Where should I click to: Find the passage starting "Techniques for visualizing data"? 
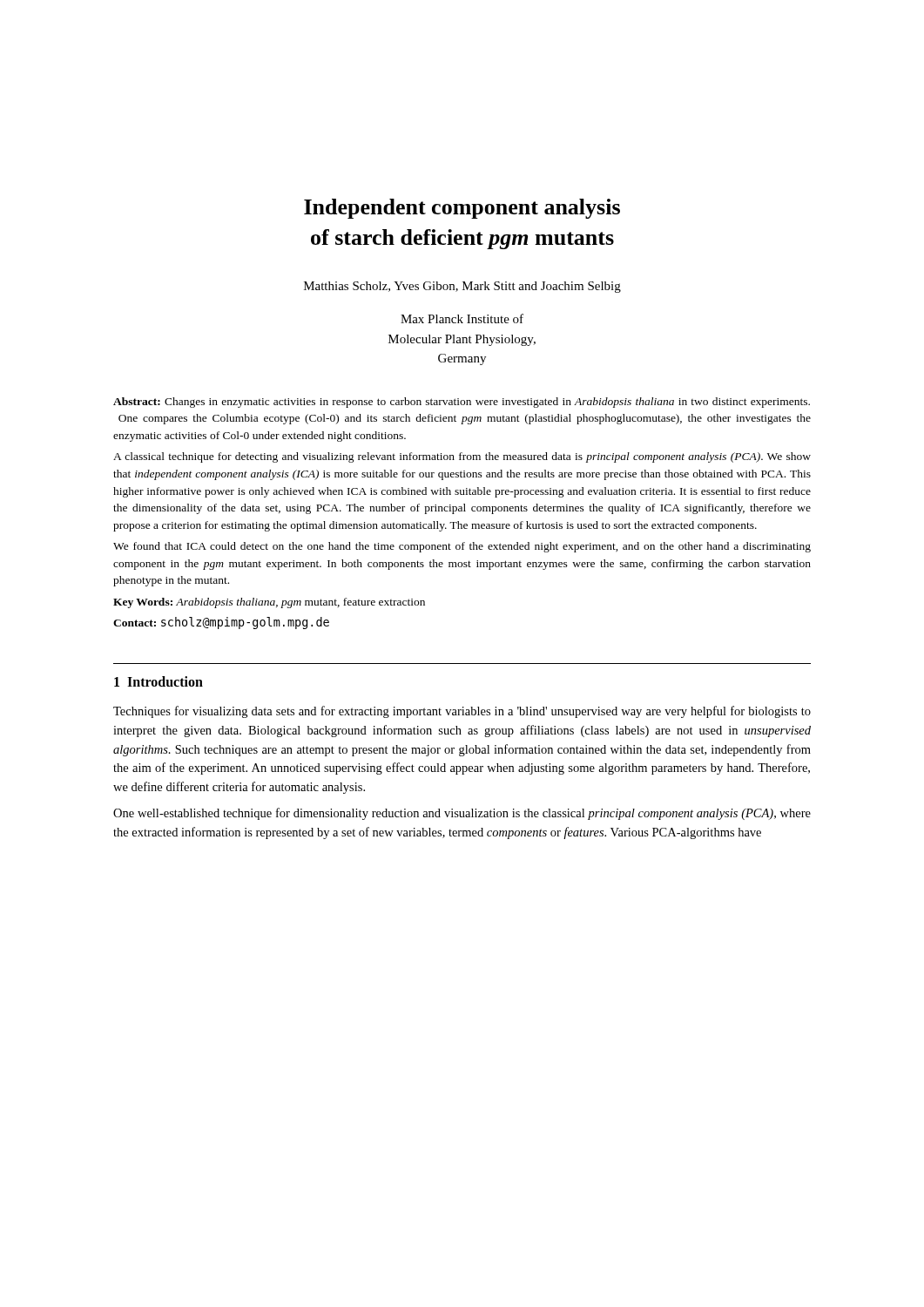click(x=462, y=772)
